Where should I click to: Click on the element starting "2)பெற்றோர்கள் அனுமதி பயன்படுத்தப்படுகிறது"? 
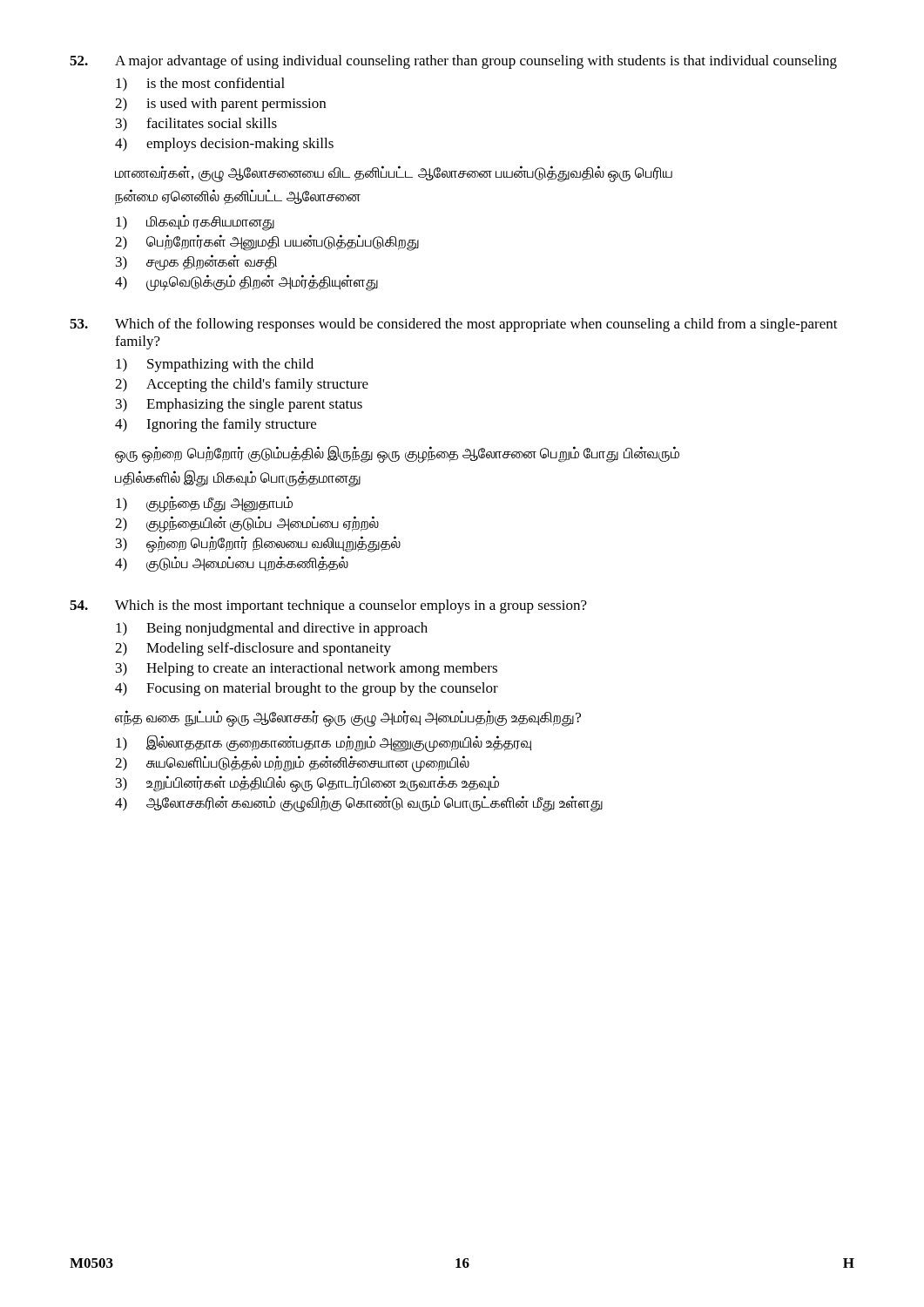click(267, 243)
